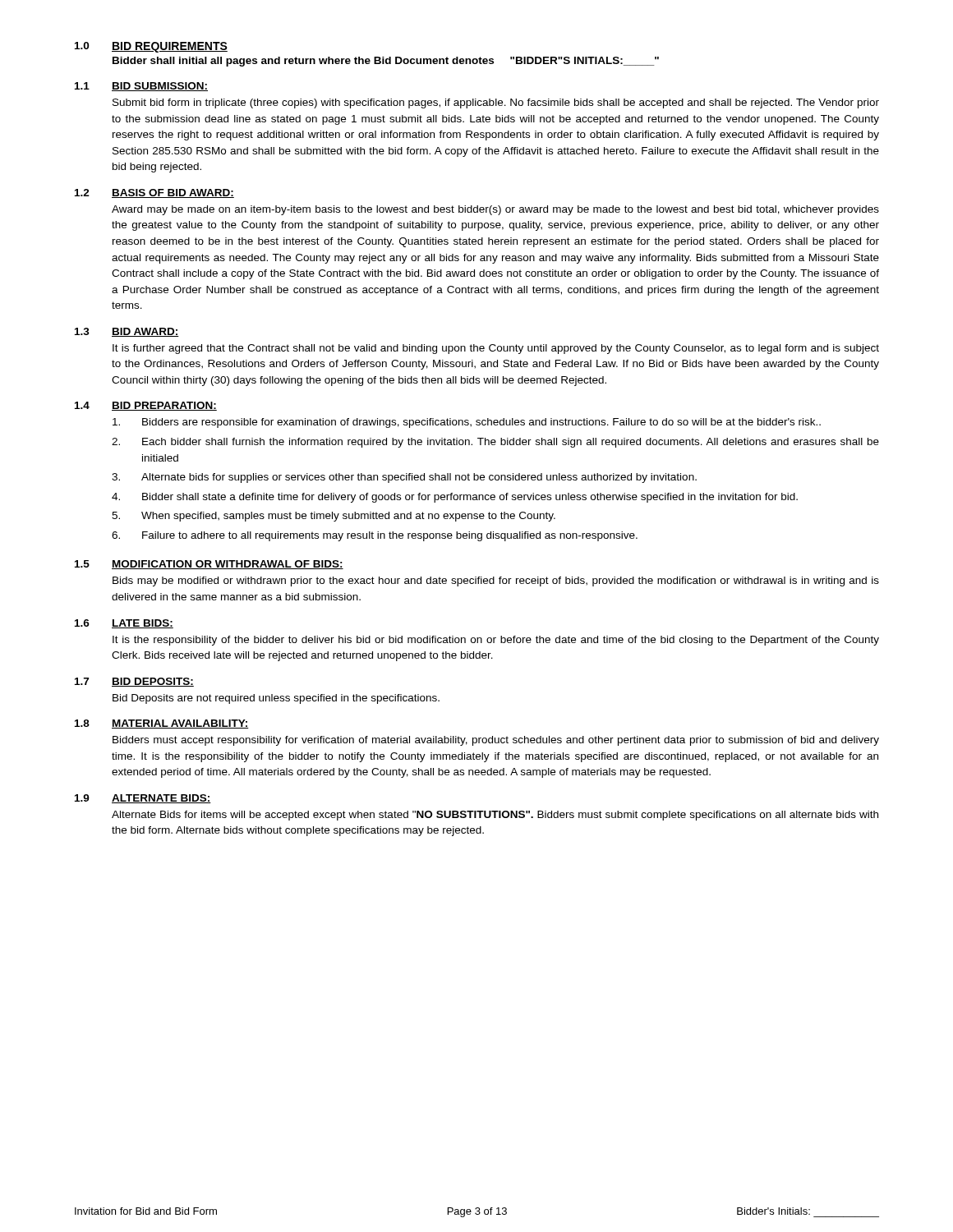Click on the text block that says "Alternate Bids for items will be accepted except"
Screen dimensions: 1232x953
(x=495, y=822)
